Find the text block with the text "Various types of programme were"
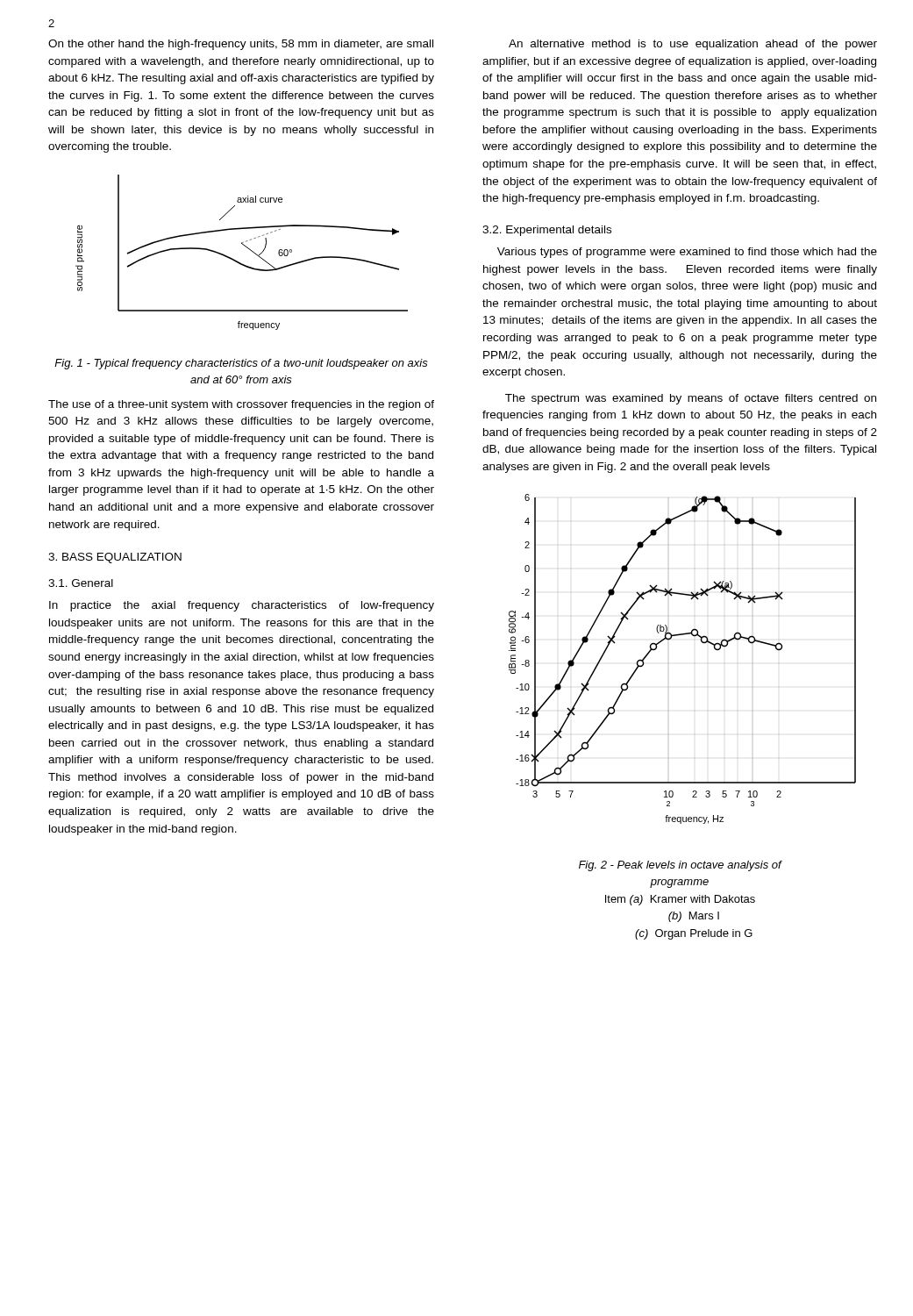The width and height of the screenshot is (913, 1316). [680, 312]
